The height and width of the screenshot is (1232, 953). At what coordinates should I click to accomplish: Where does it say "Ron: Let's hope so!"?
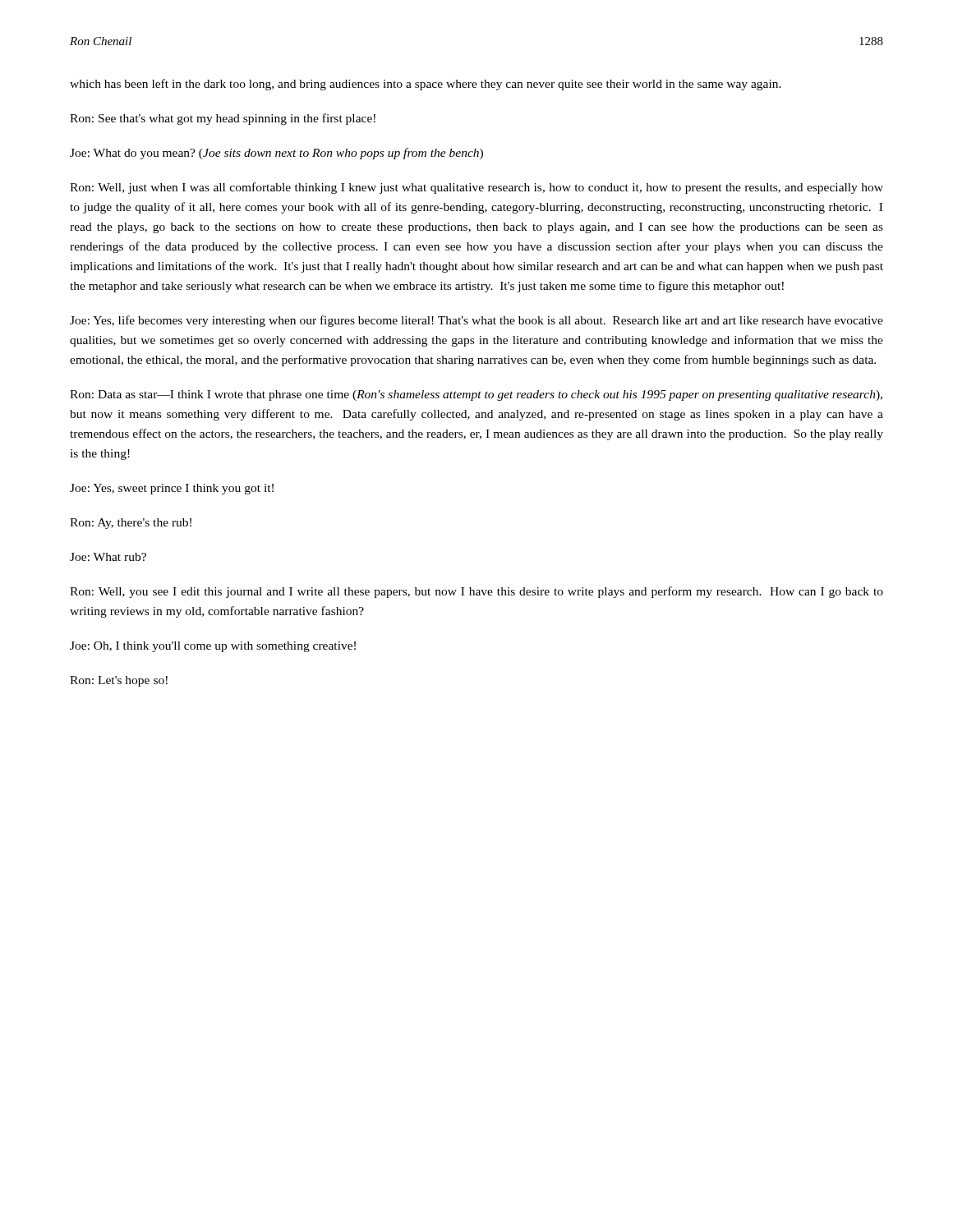[x=119, y=680]
